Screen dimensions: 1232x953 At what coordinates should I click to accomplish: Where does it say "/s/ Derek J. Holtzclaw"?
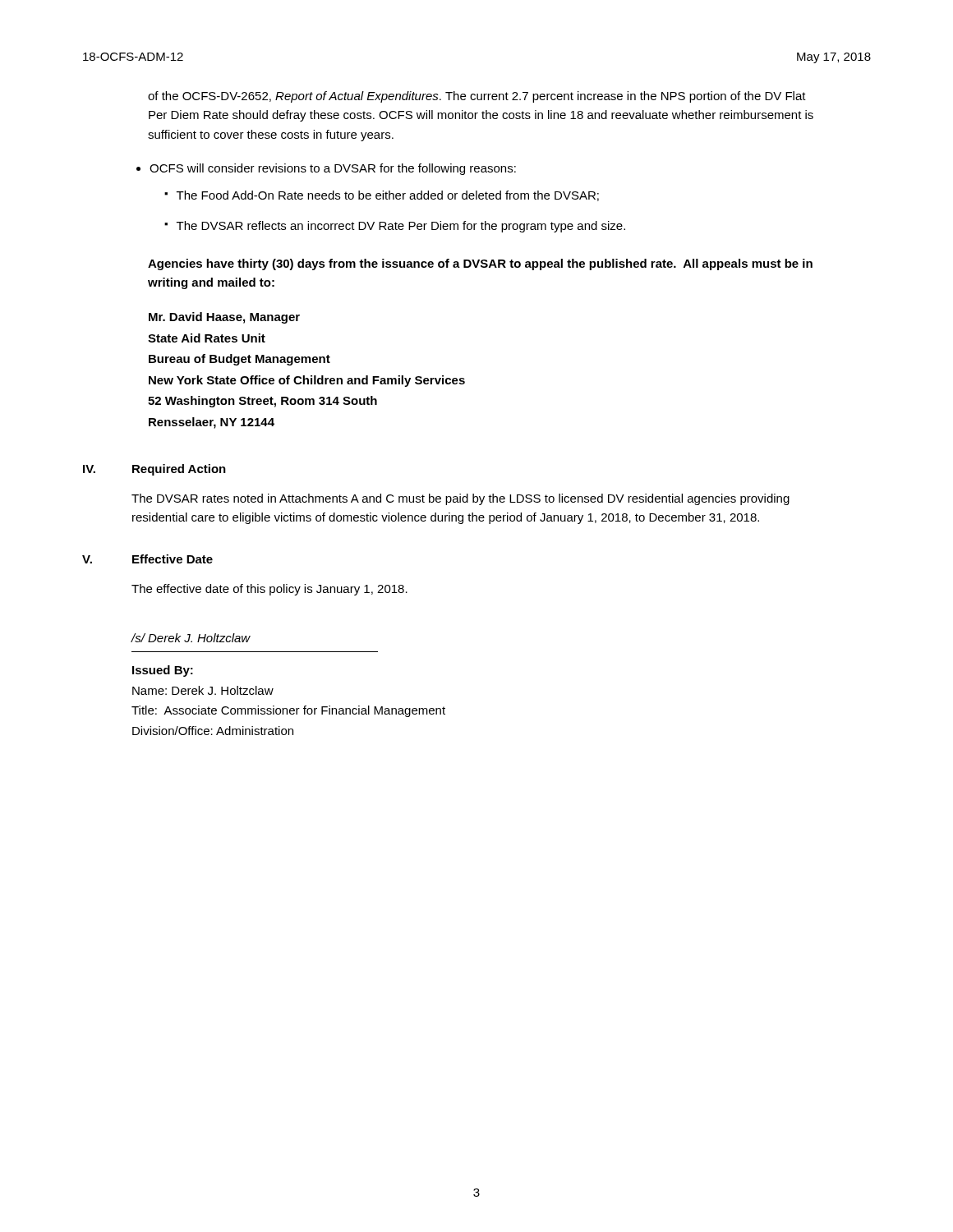pos(191,638)
